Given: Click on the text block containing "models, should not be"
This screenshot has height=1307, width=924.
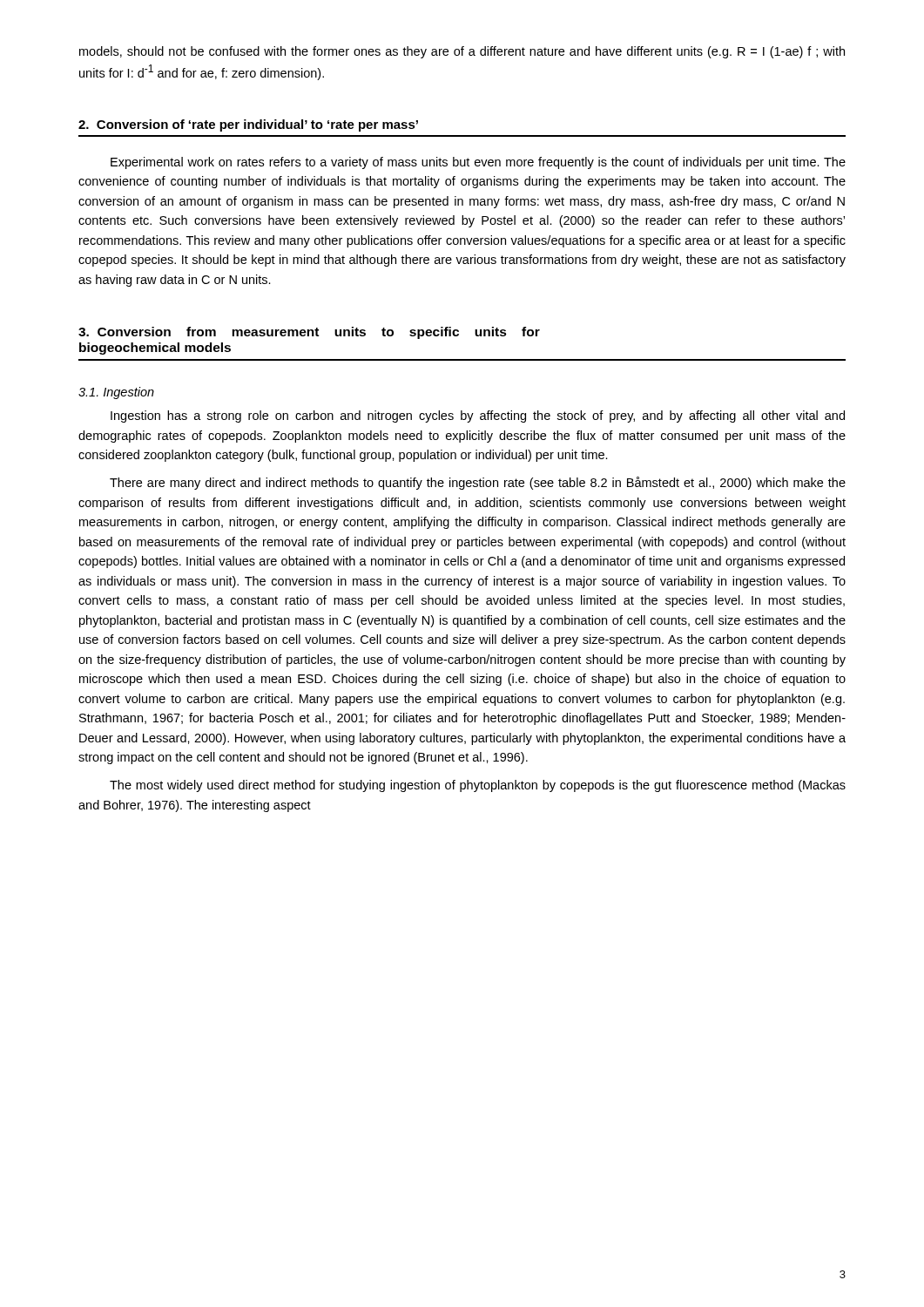Looking at the screenshot, I should (462, 63).
